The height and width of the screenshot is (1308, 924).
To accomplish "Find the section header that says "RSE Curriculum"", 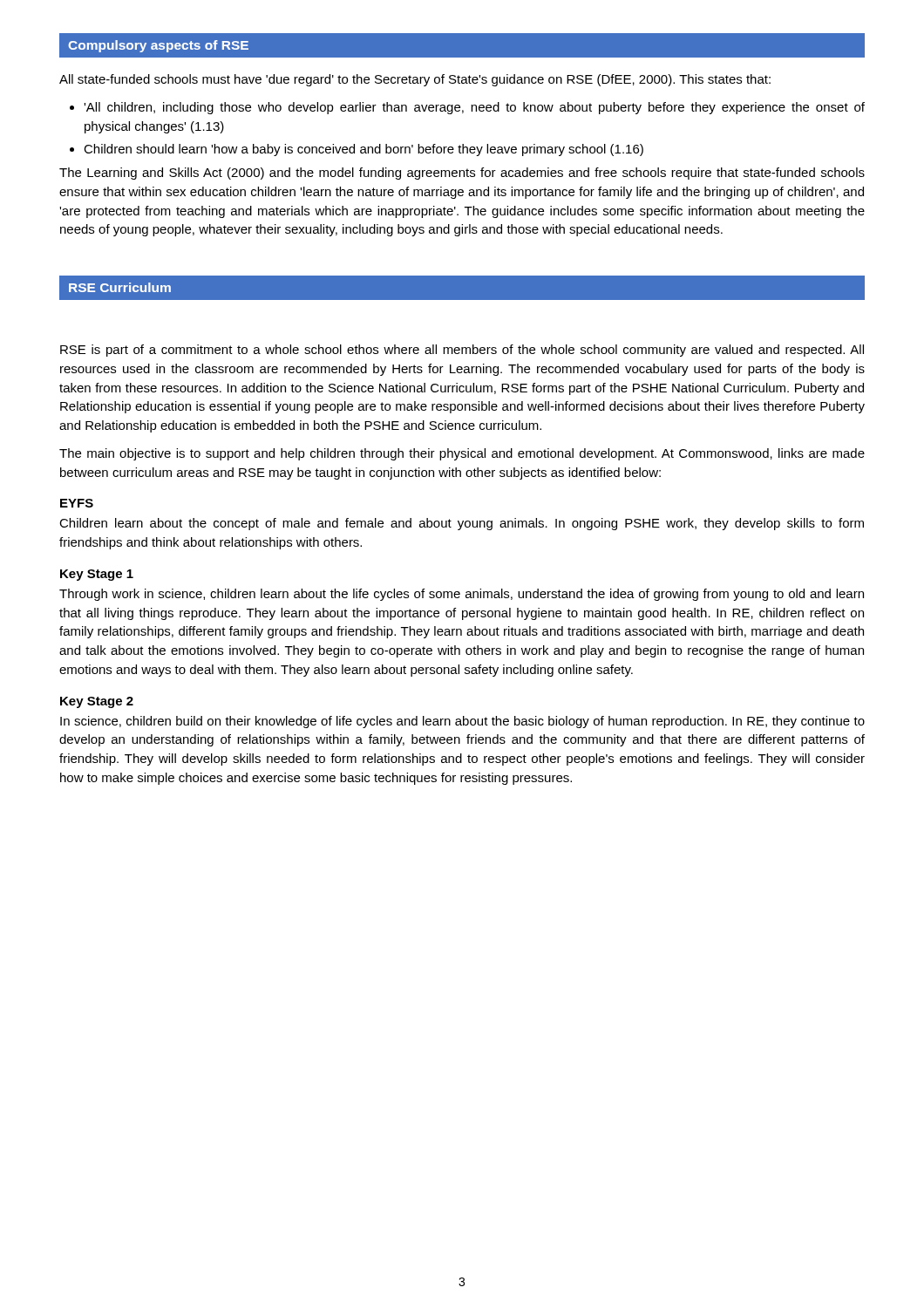I will [120, 287].
